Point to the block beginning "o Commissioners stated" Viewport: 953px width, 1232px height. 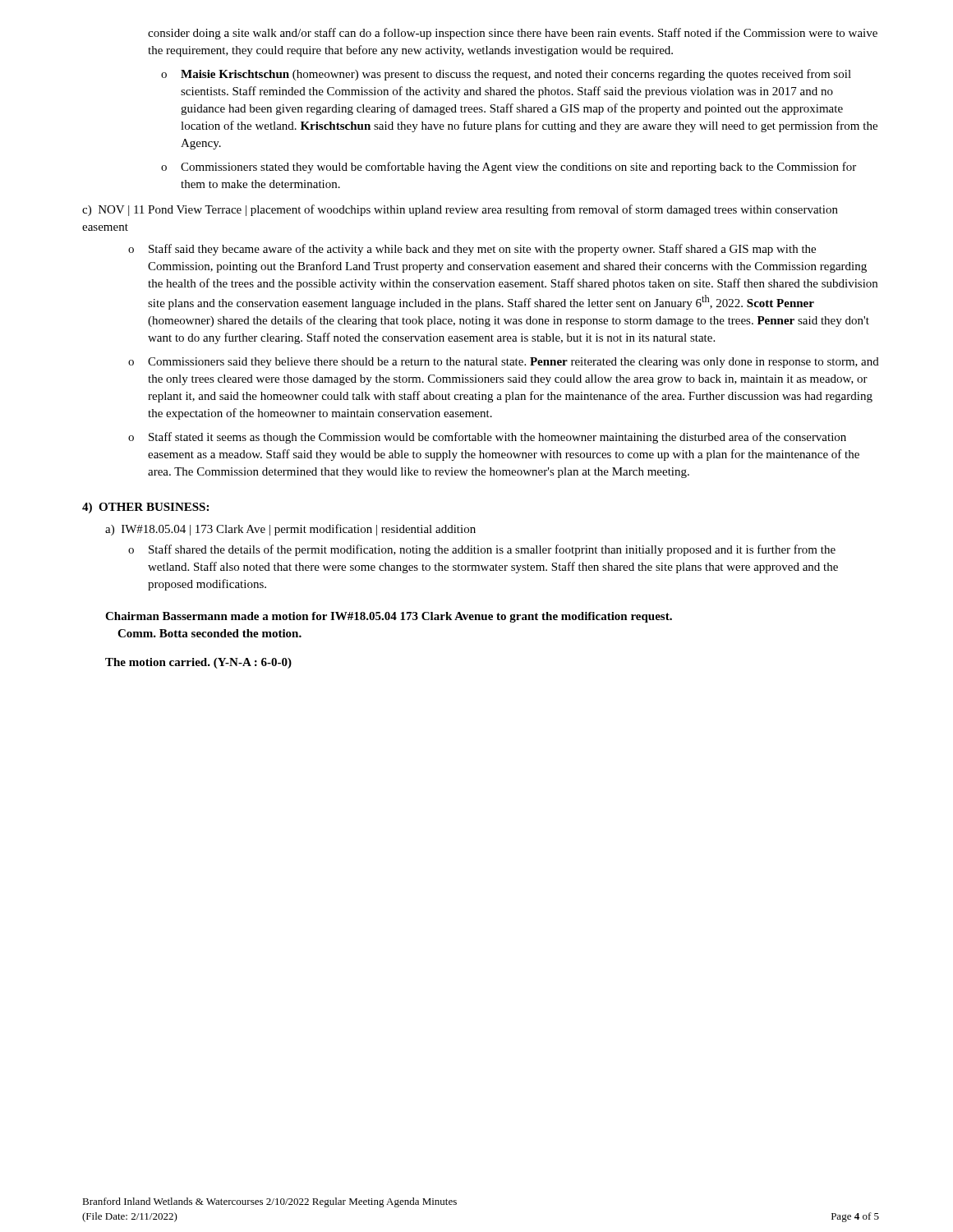509,175
